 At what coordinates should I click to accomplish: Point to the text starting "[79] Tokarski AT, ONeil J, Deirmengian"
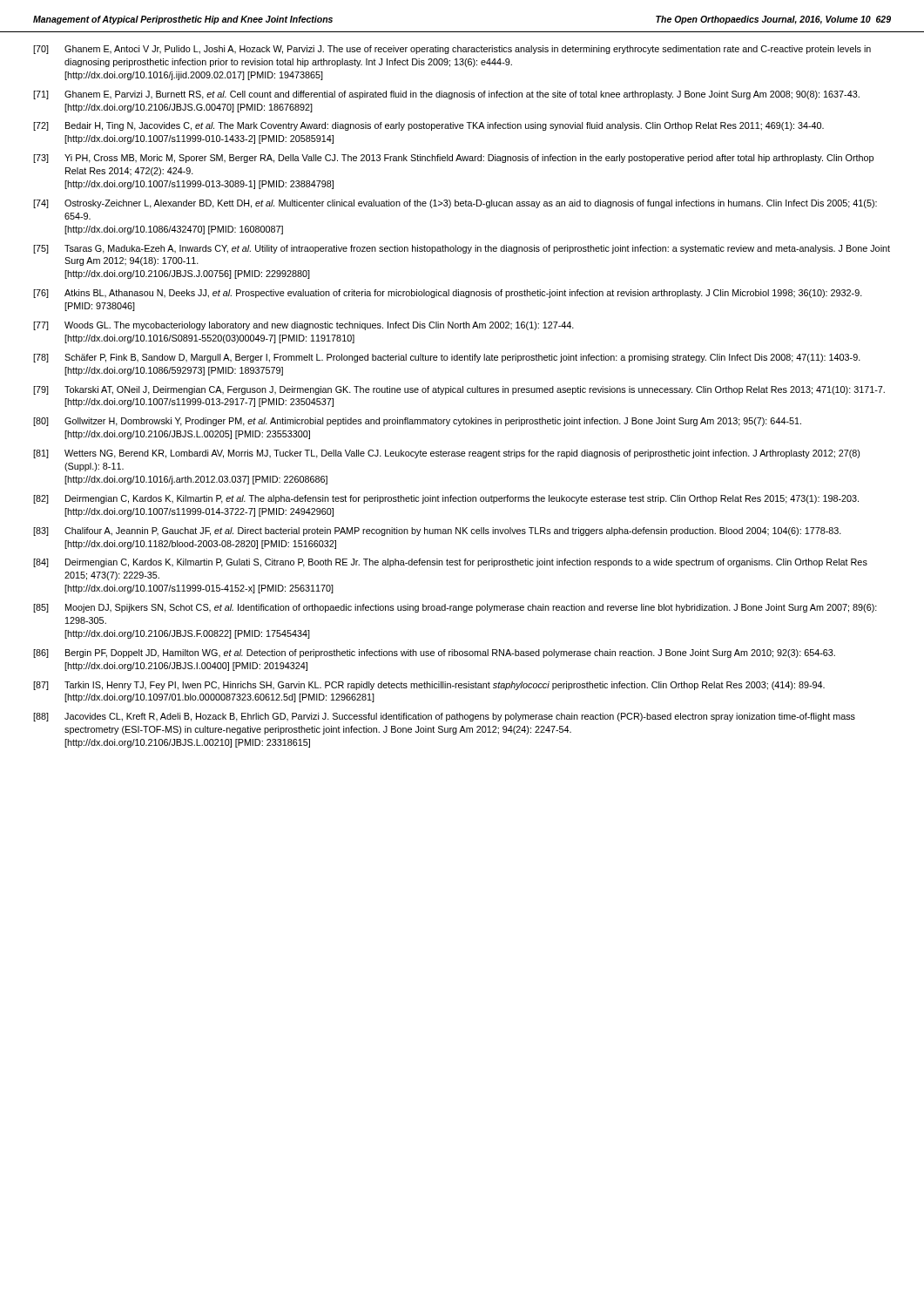(x=462, y=396)
